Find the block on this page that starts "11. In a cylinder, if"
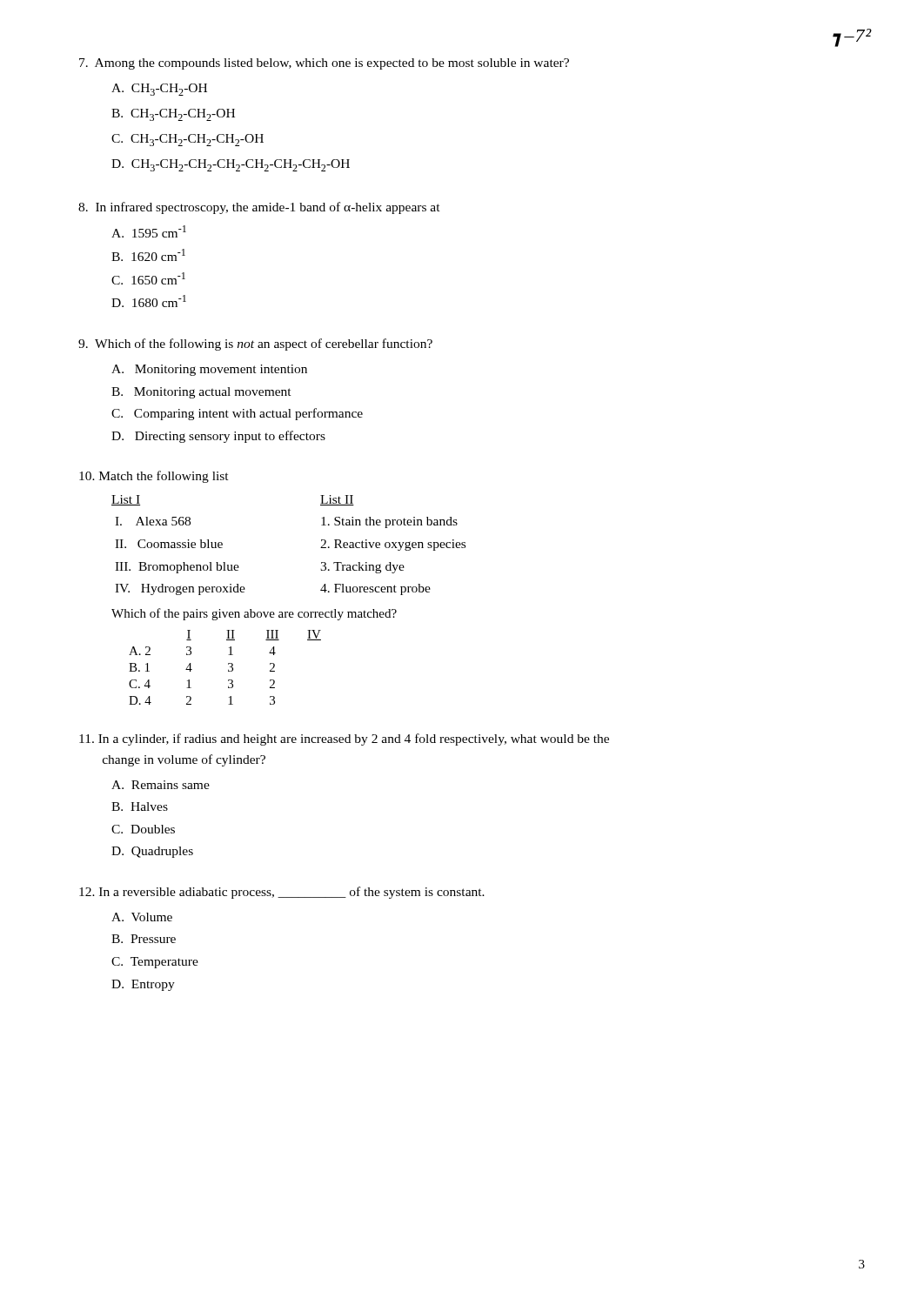 click(x=344, y=740)
